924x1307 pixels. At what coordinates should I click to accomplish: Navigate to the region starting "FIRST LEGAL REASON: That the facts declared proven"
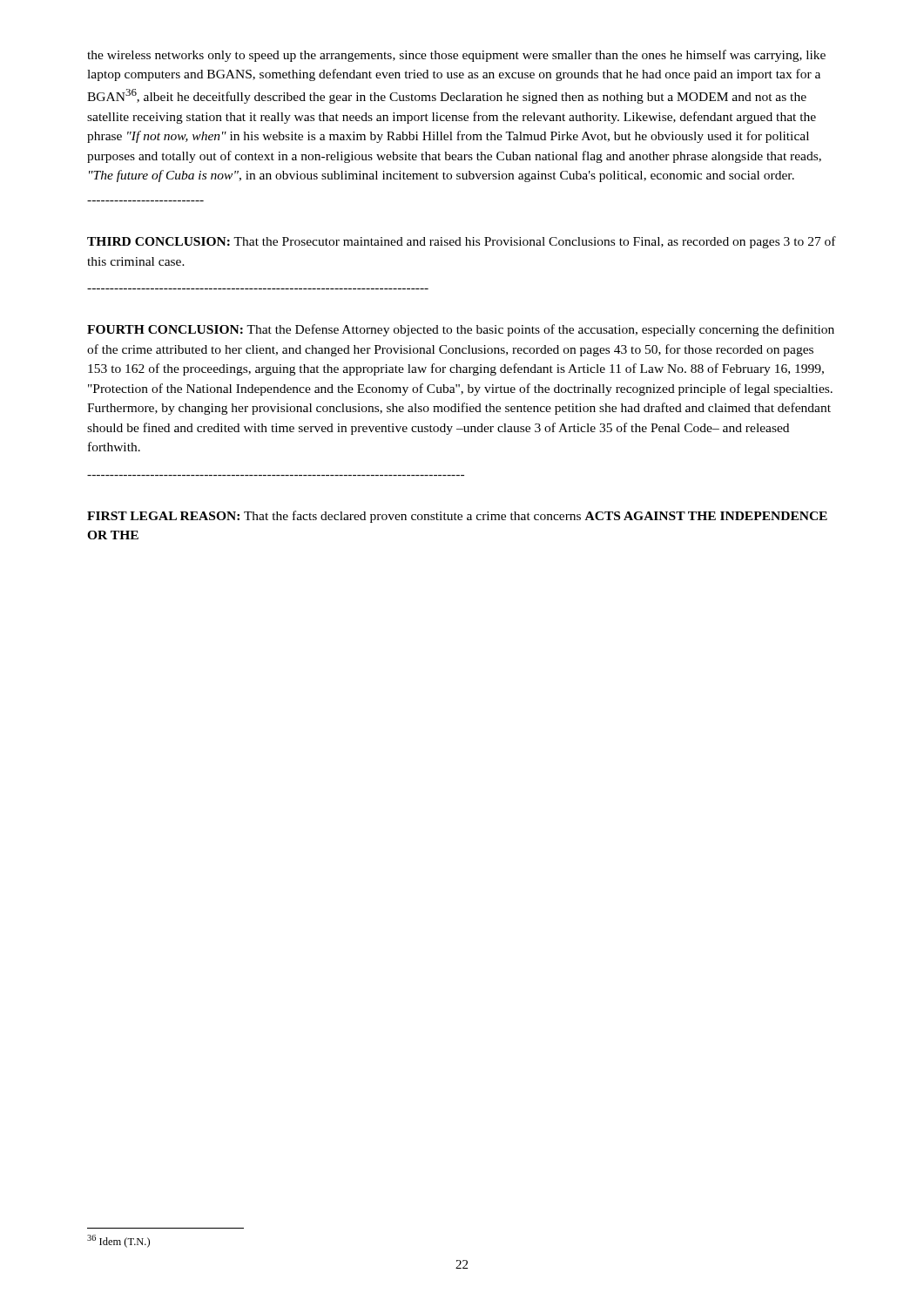pyautogui.click(x=462, y=526)
